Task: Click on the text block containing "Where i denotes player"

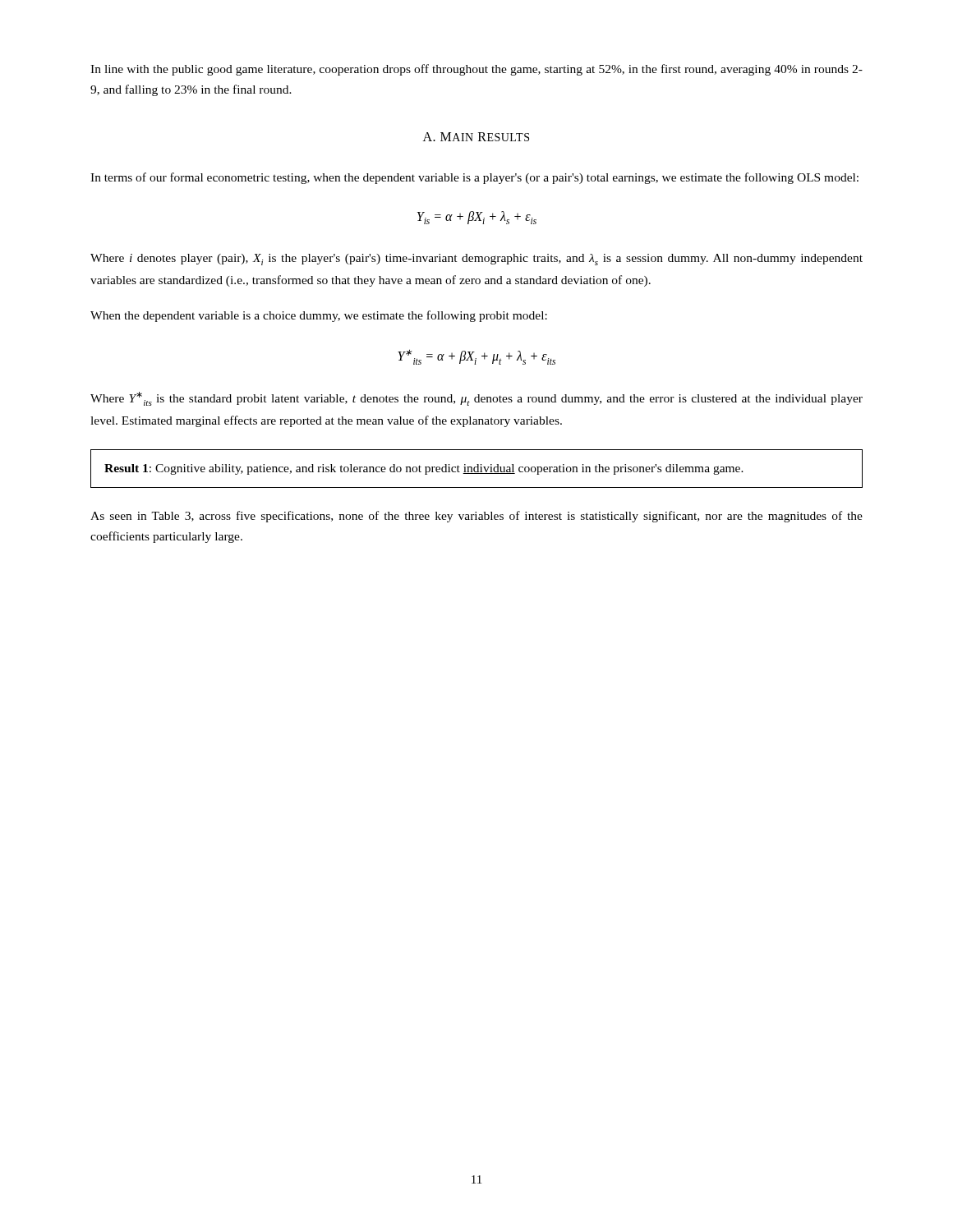Action: [476, 269]
